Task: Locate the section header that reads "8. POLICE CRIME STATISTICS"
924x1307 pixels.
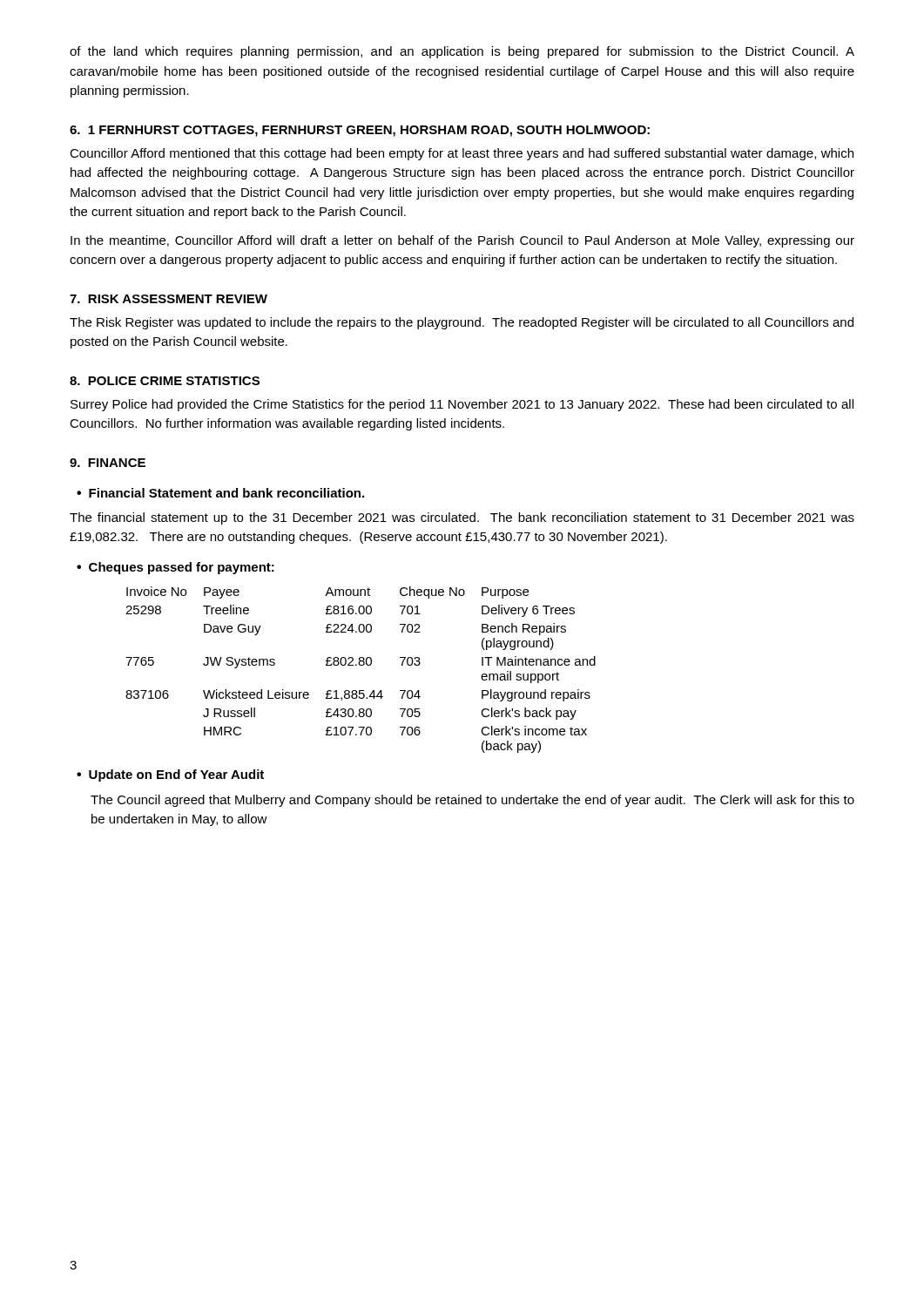Action: (165, 380)
